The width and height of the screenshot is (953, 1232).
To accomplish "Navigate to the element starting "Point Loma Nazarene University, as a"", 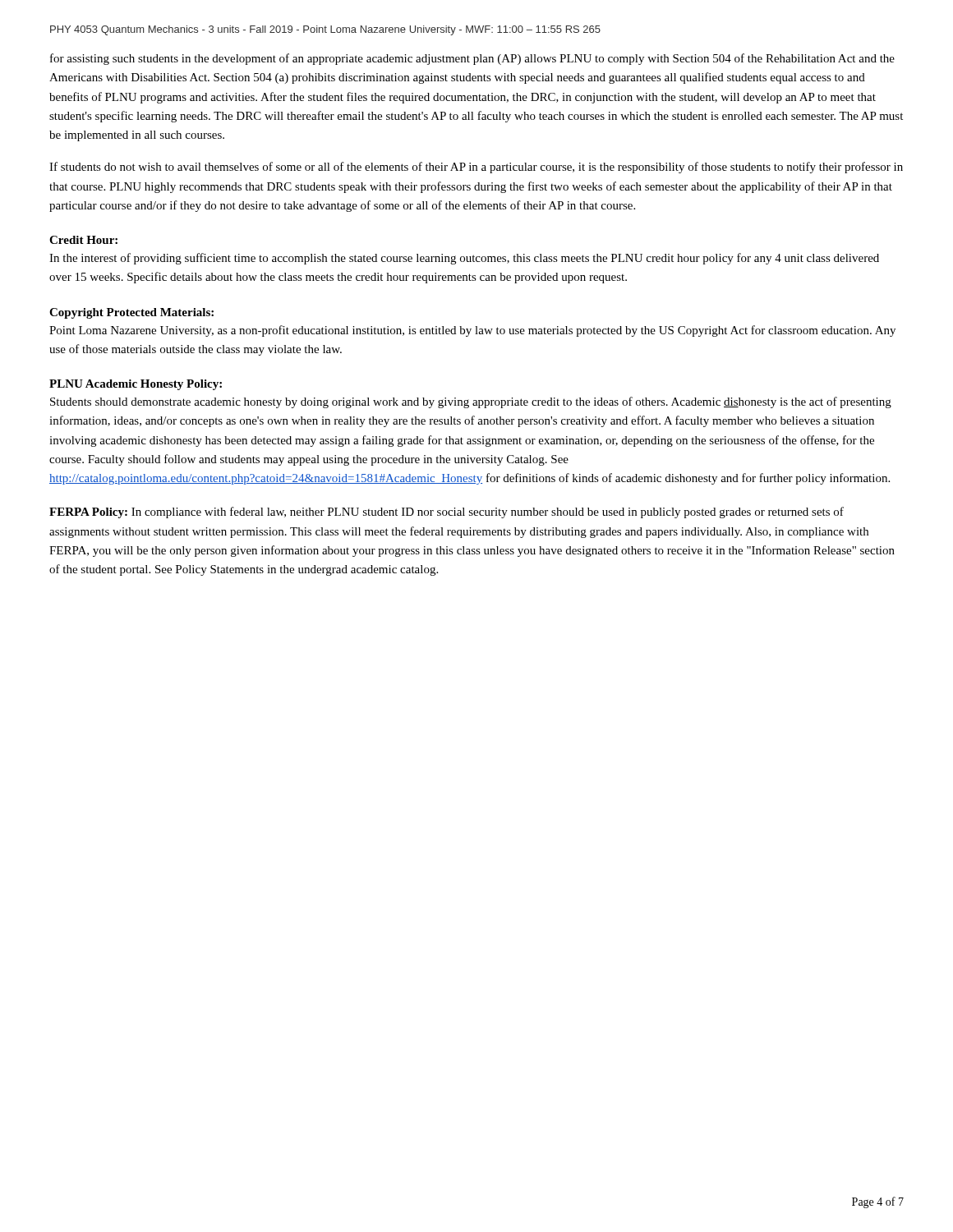I will pos(473,339).
